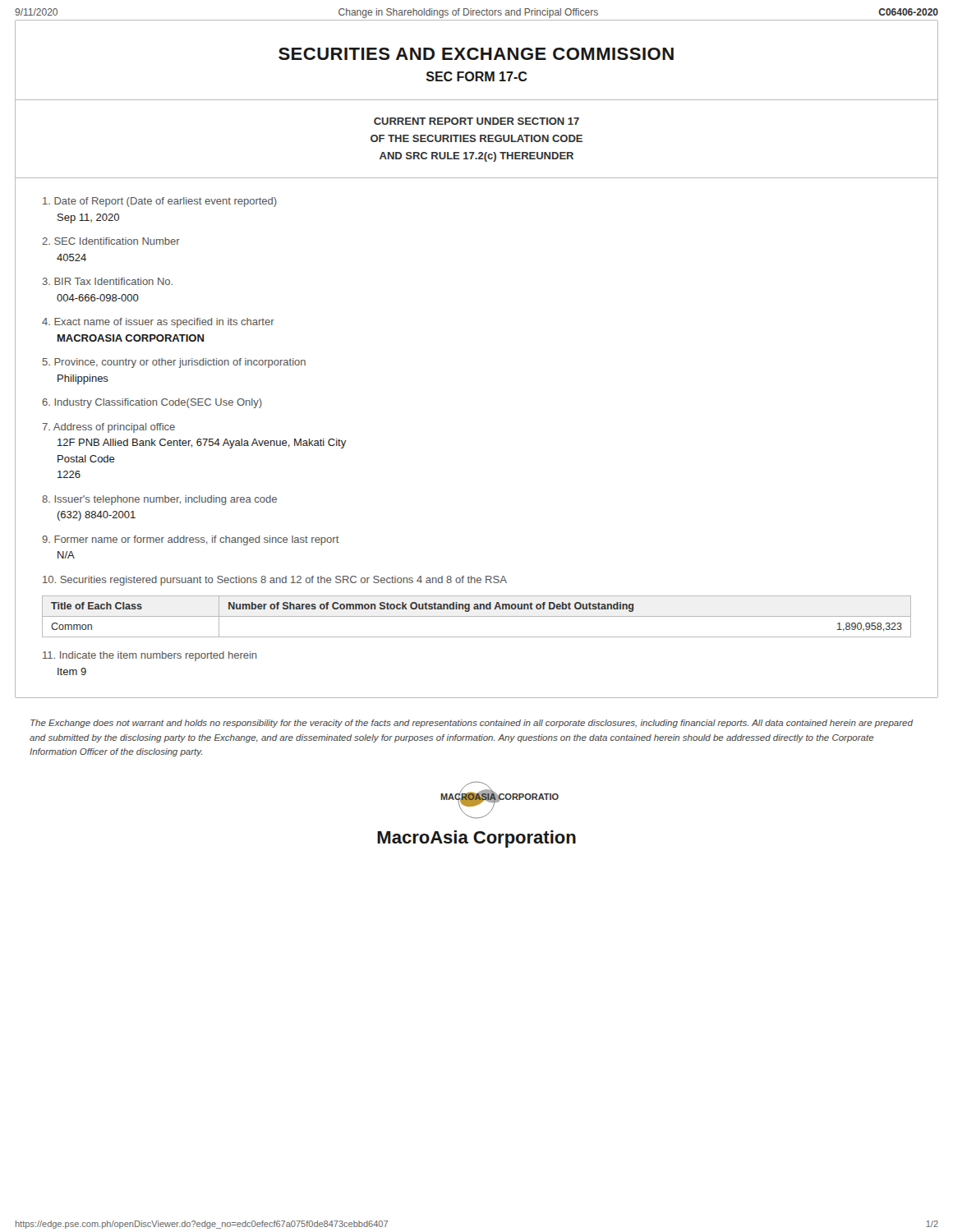
Task: Find the list item that reads "2. SEC Identification Number 40524"
Action: [111, 249]
